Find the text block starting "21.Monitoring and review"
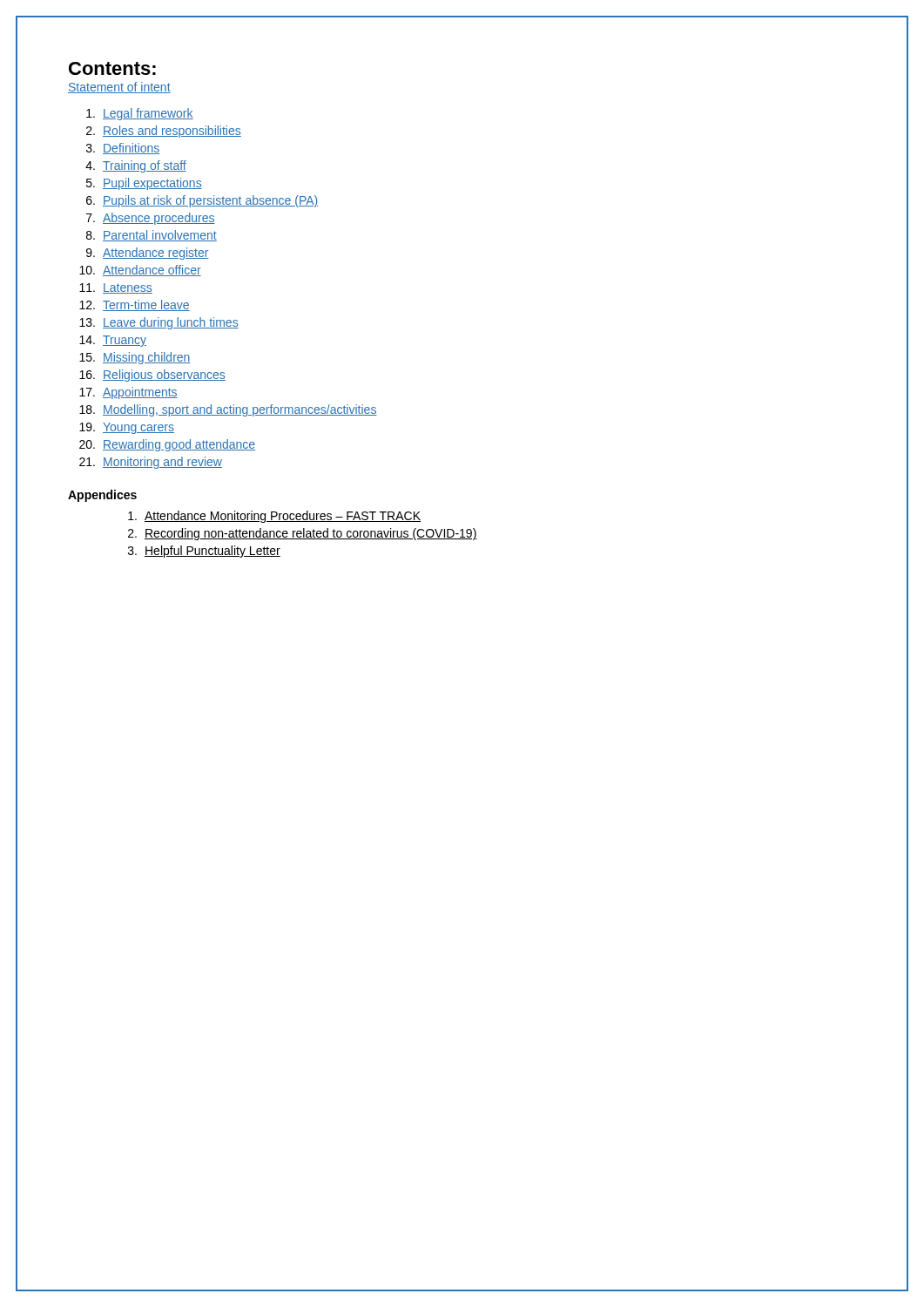The width and height of the screenshot is (924, 1307). point(145,462)
